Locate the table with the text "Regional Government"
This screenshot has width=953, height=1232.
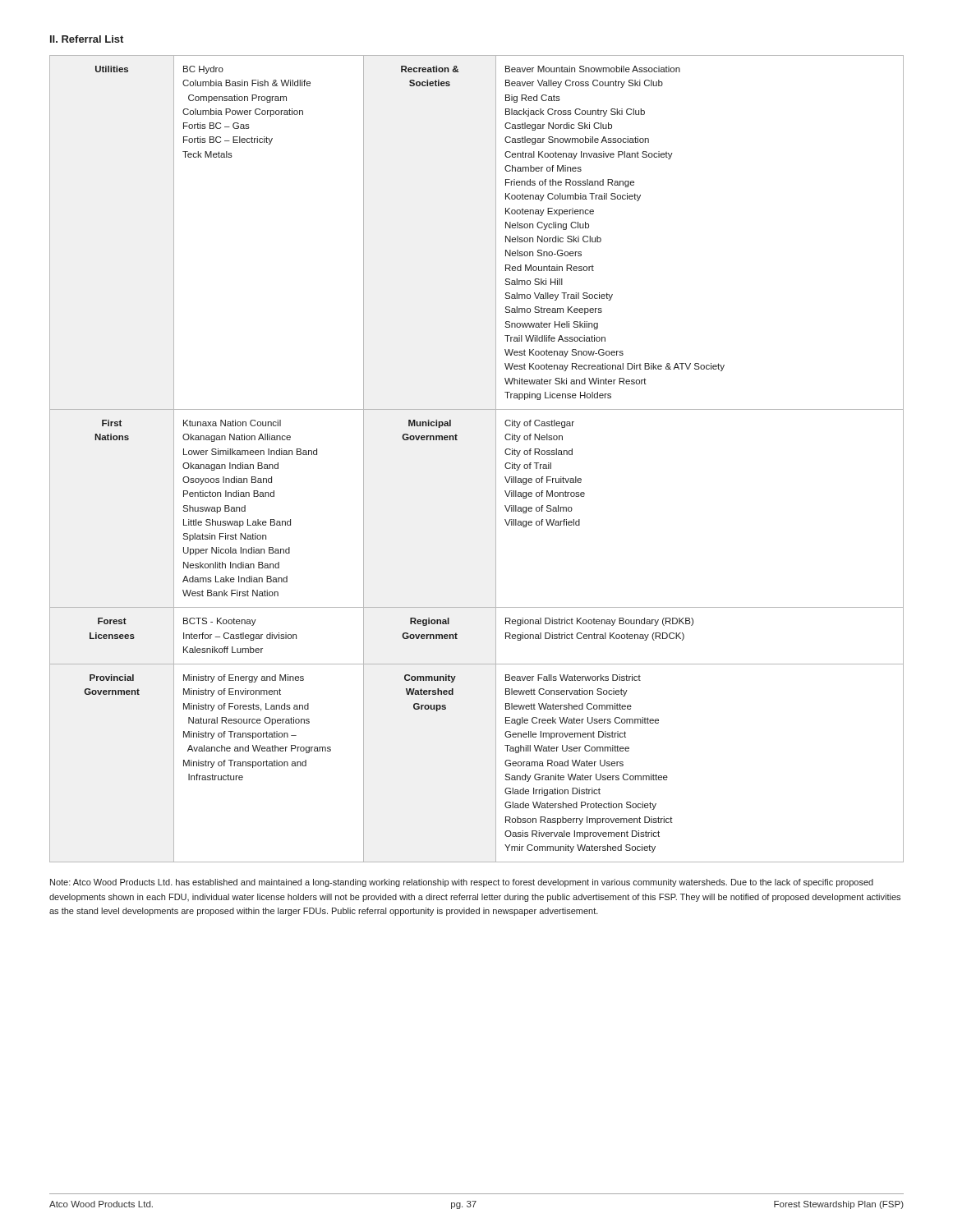[476, 459]
